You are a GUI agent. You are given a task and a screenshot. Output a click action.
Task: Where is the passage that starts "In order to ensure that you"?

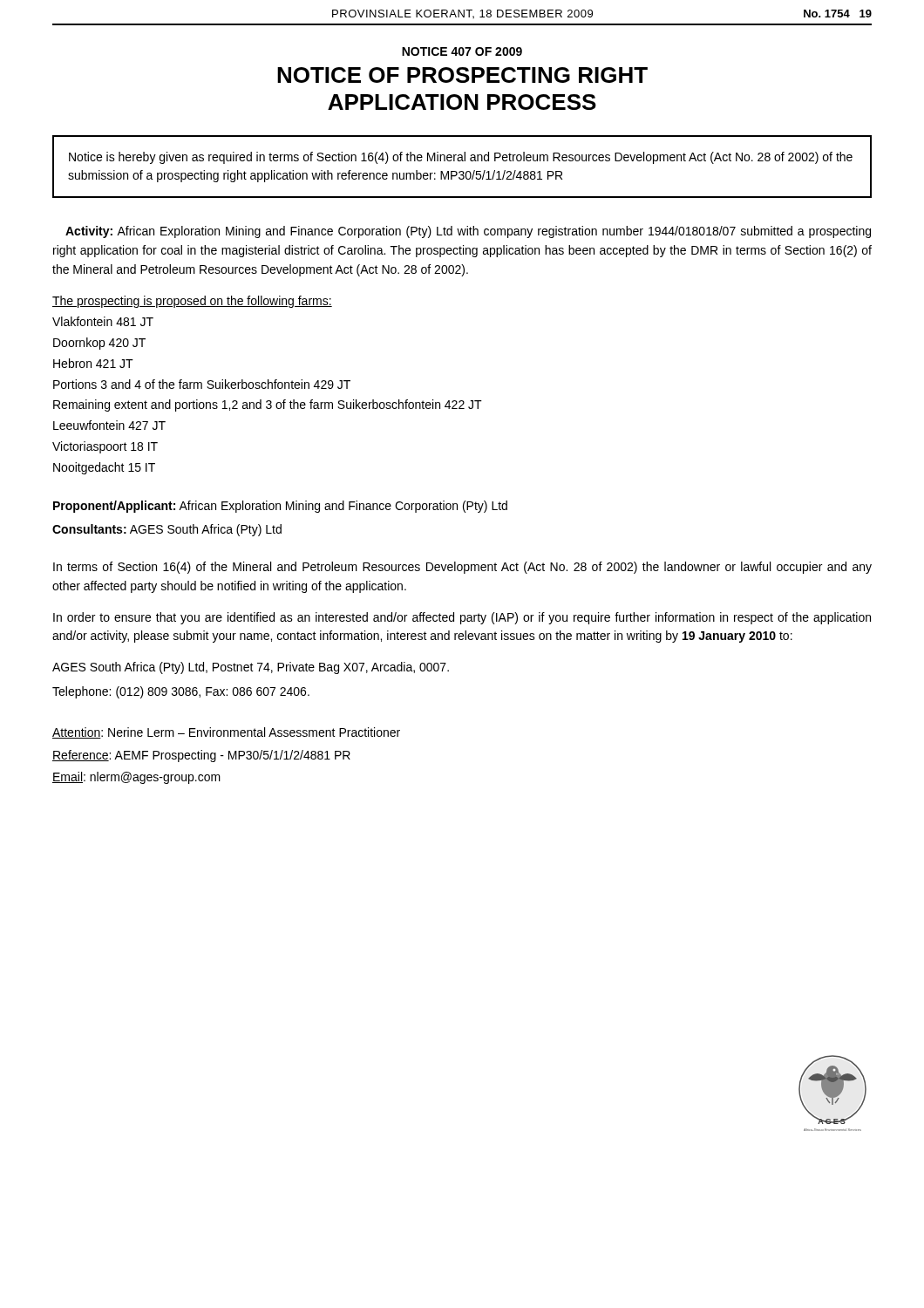coord(462,626)
